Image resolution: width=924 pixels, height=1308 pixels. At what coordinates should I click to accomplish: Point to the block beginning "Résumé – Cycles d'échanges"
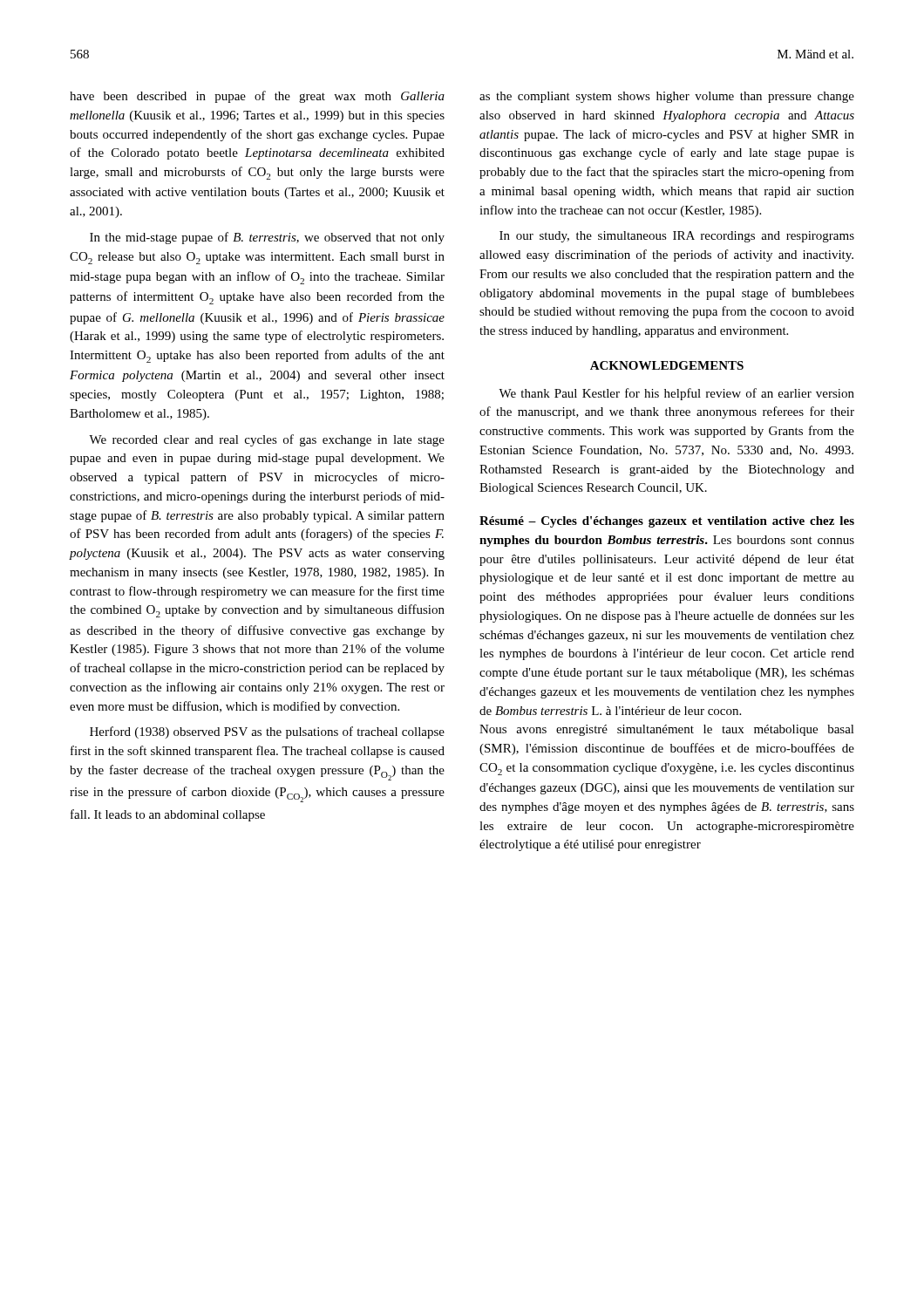[x=667, y=683]
